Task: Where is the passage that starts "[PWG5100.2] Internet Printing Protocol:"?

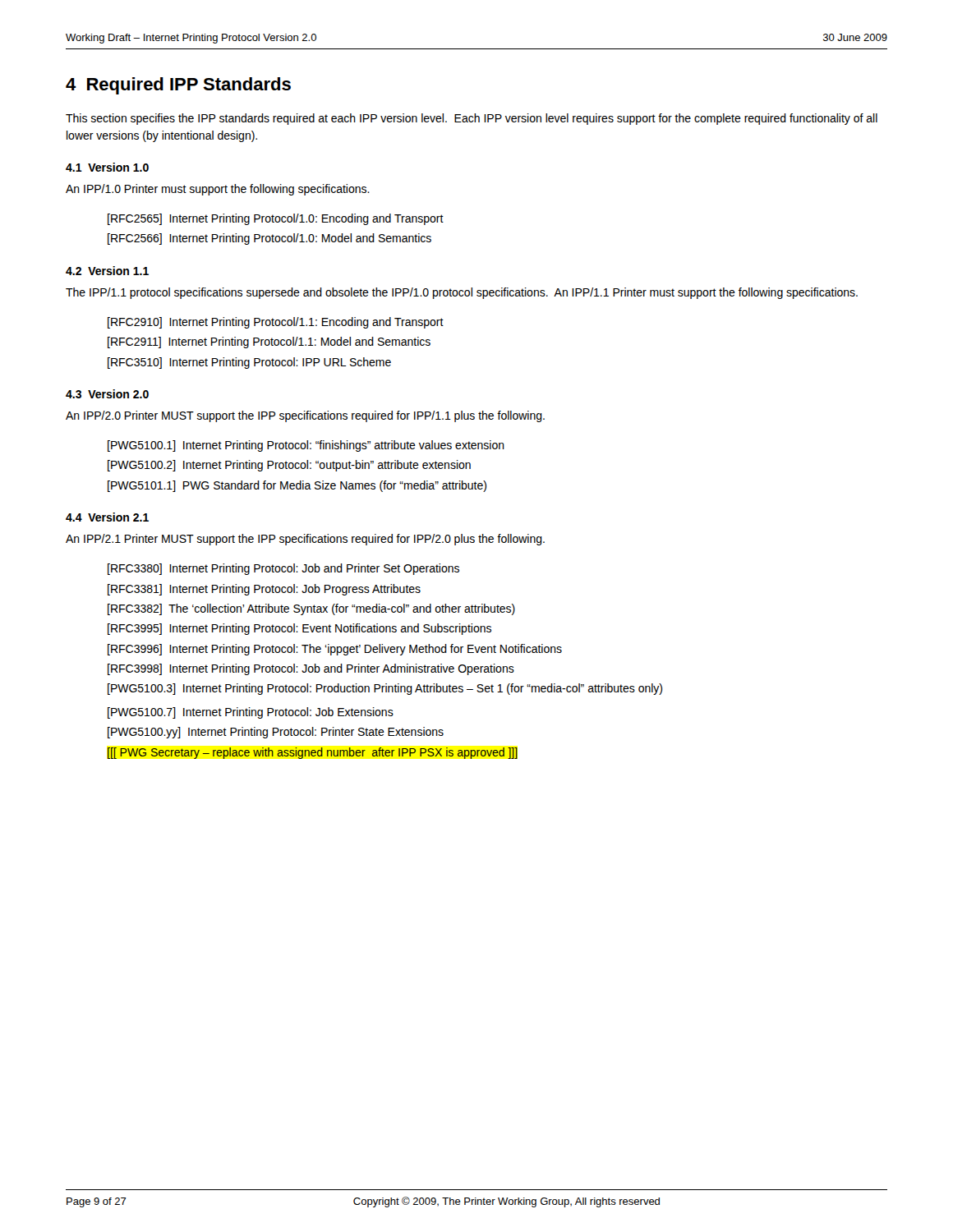Action: [x=289, y=465]
